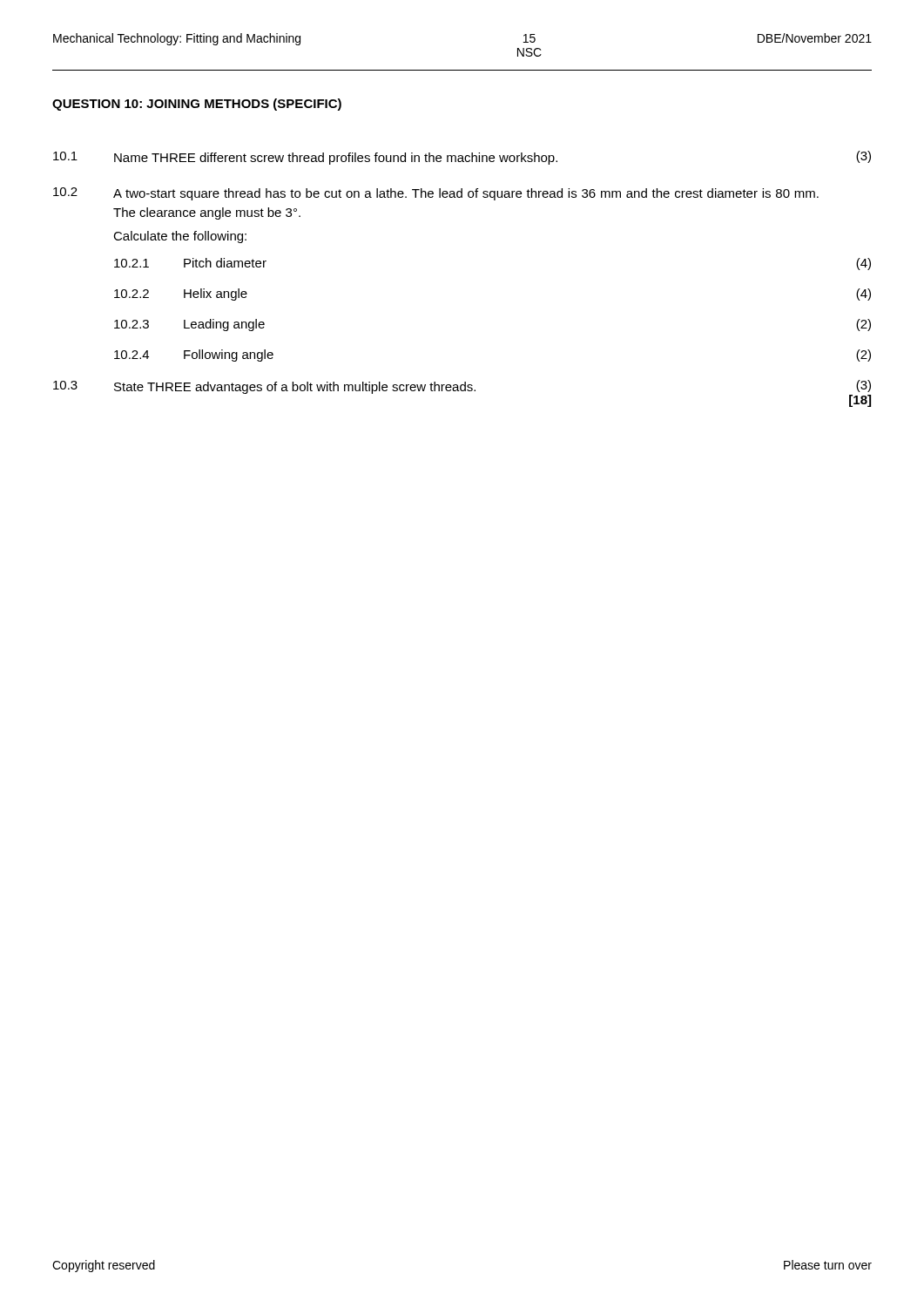
Task: Click where it says "QUESTION 10: JOINING METHODS (SPECIFIC)"
Action: [x=197, y=103]
